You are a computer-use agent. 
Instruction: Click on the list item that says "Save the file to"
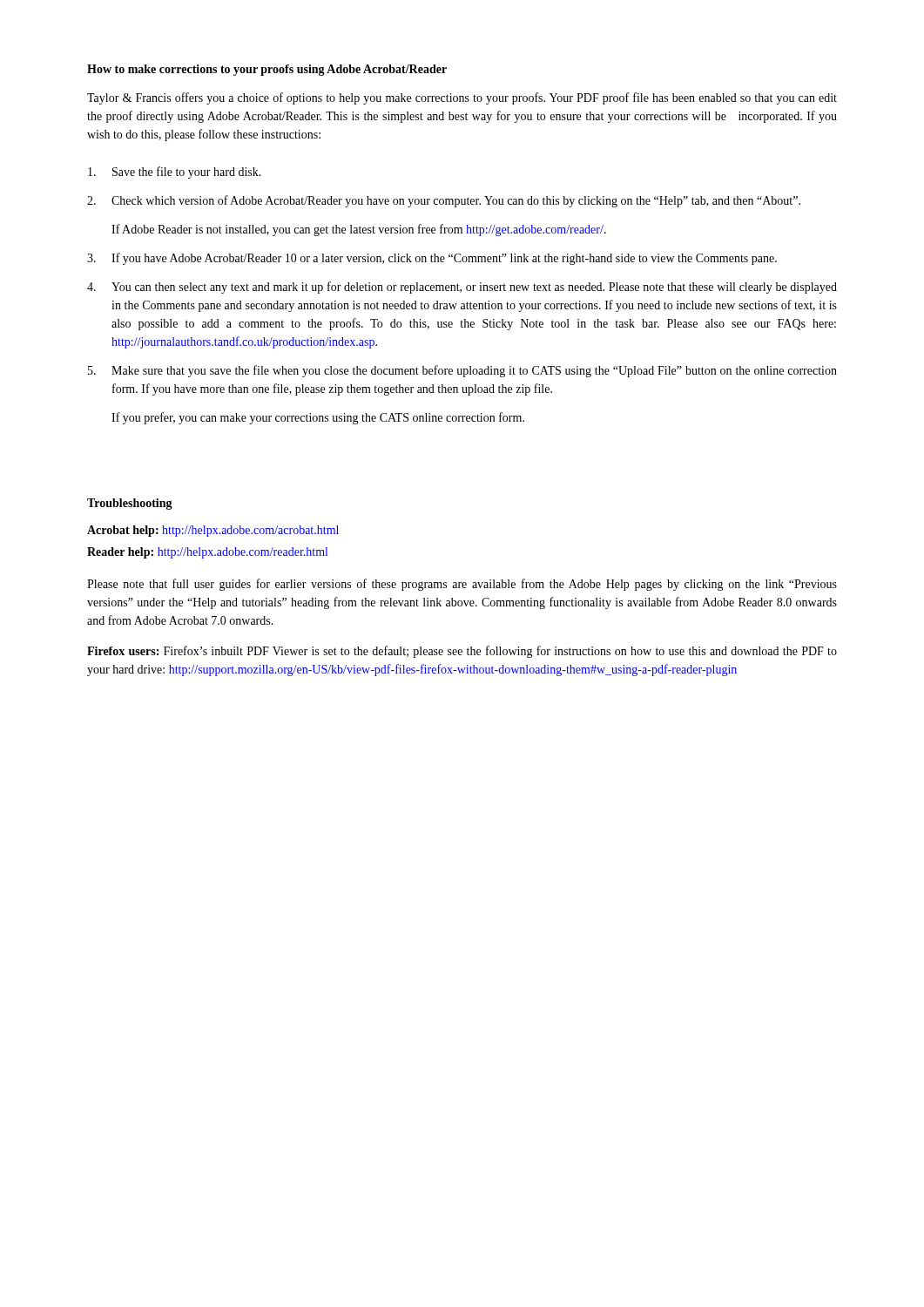[x=175, y=173]
